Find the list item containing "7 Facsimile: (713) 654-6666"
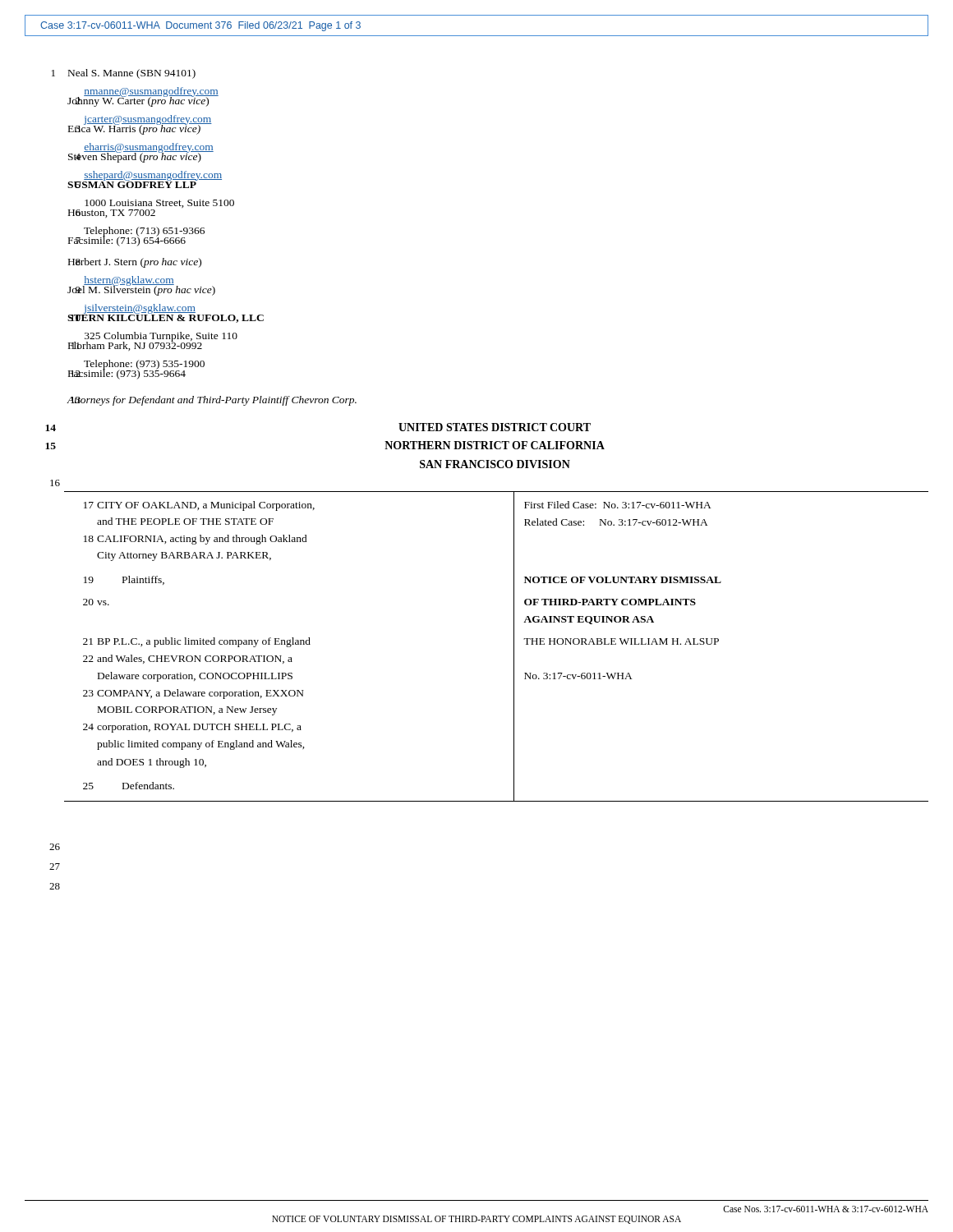This screenshot has height=1232, width=953. click(x=117, y=241)
